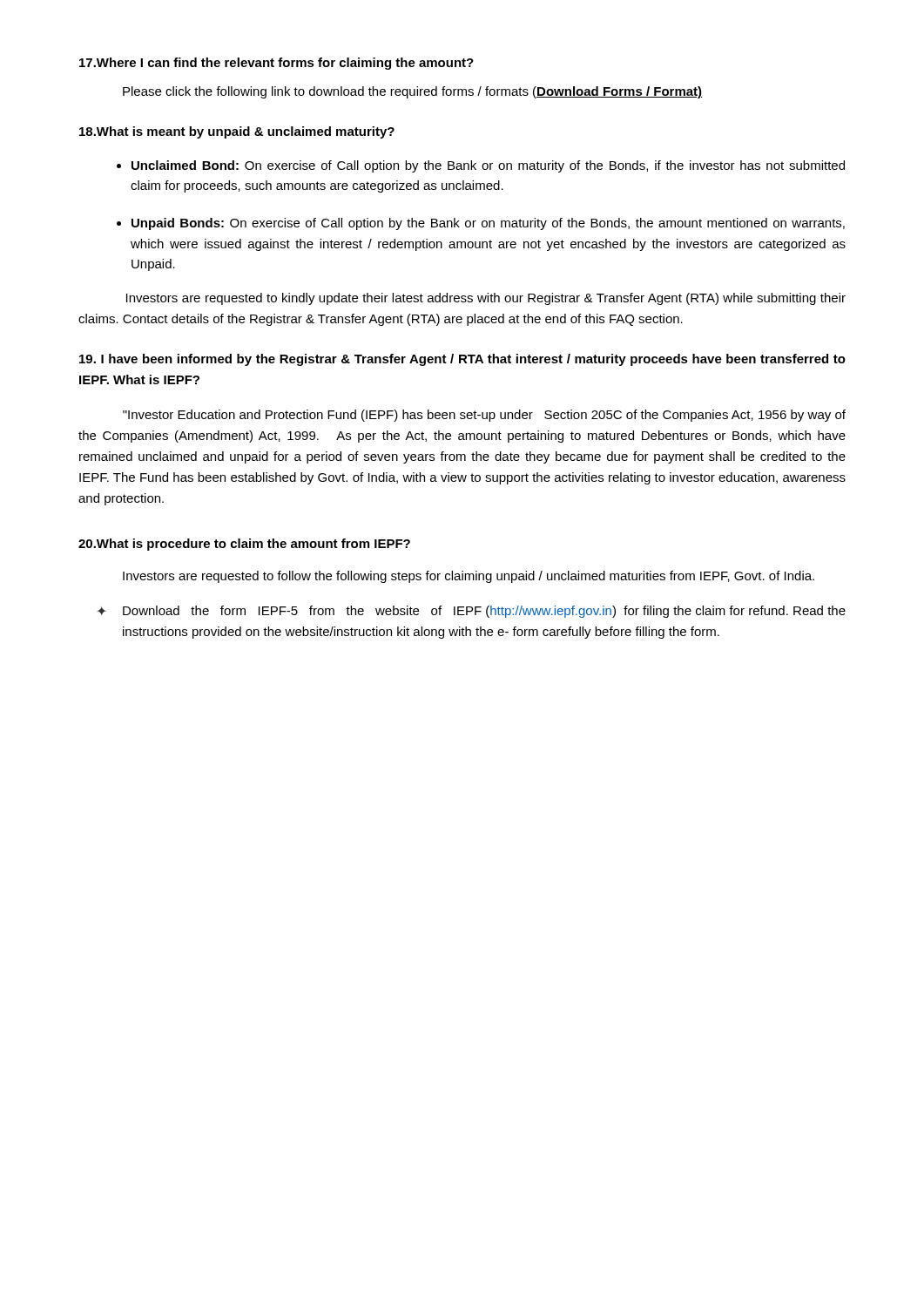Click on the block starting "20.What is procedure to claim the amount from"
This screenshot has width=924, height=1307.
pos(245,543)
